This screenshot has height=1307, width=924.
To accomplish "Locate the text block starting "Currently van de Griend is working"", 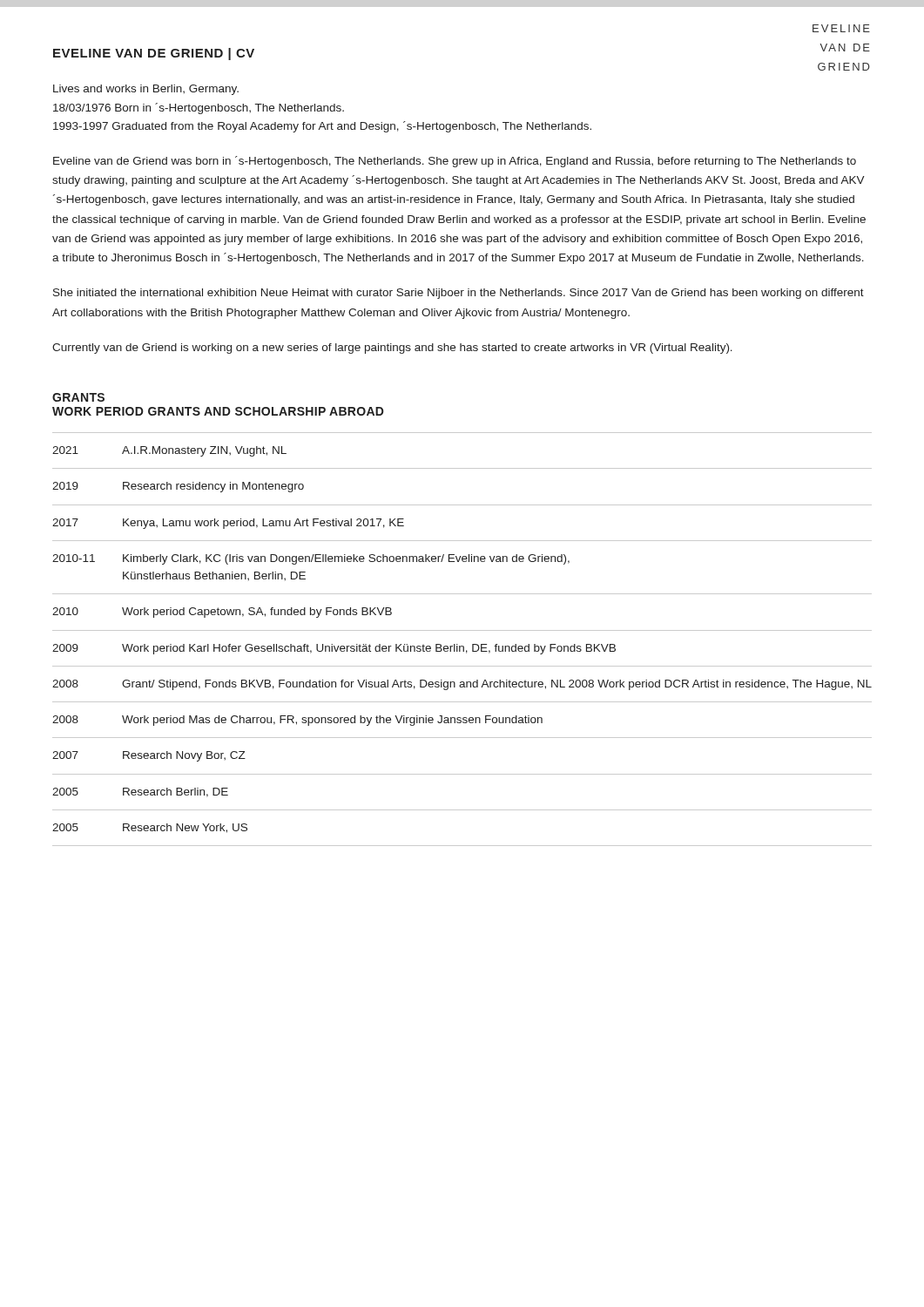I will click(x=393, y=347).
